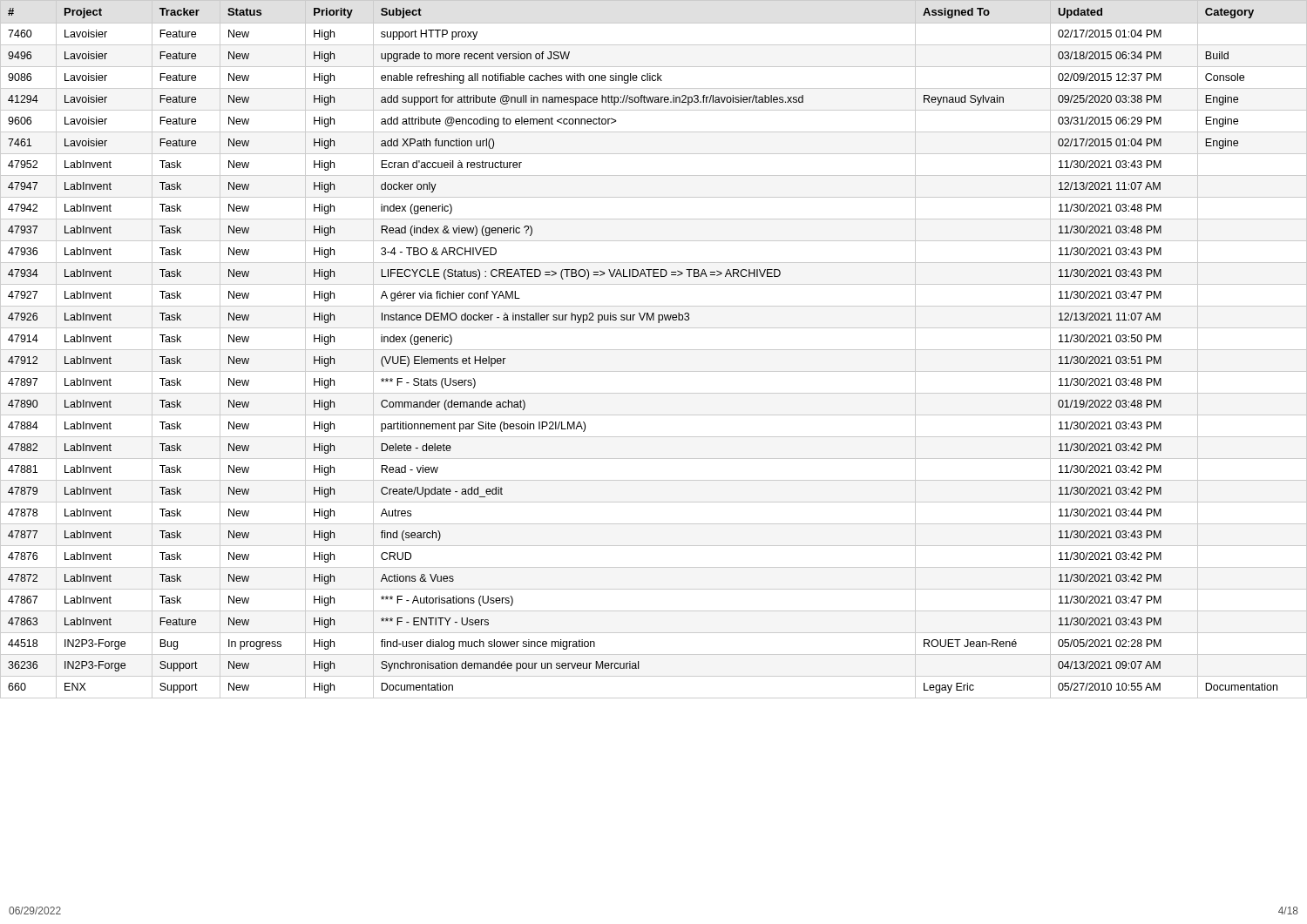The height and width of the screenshot is (924, 1307).
Task: Click a table
Action: 654,349
